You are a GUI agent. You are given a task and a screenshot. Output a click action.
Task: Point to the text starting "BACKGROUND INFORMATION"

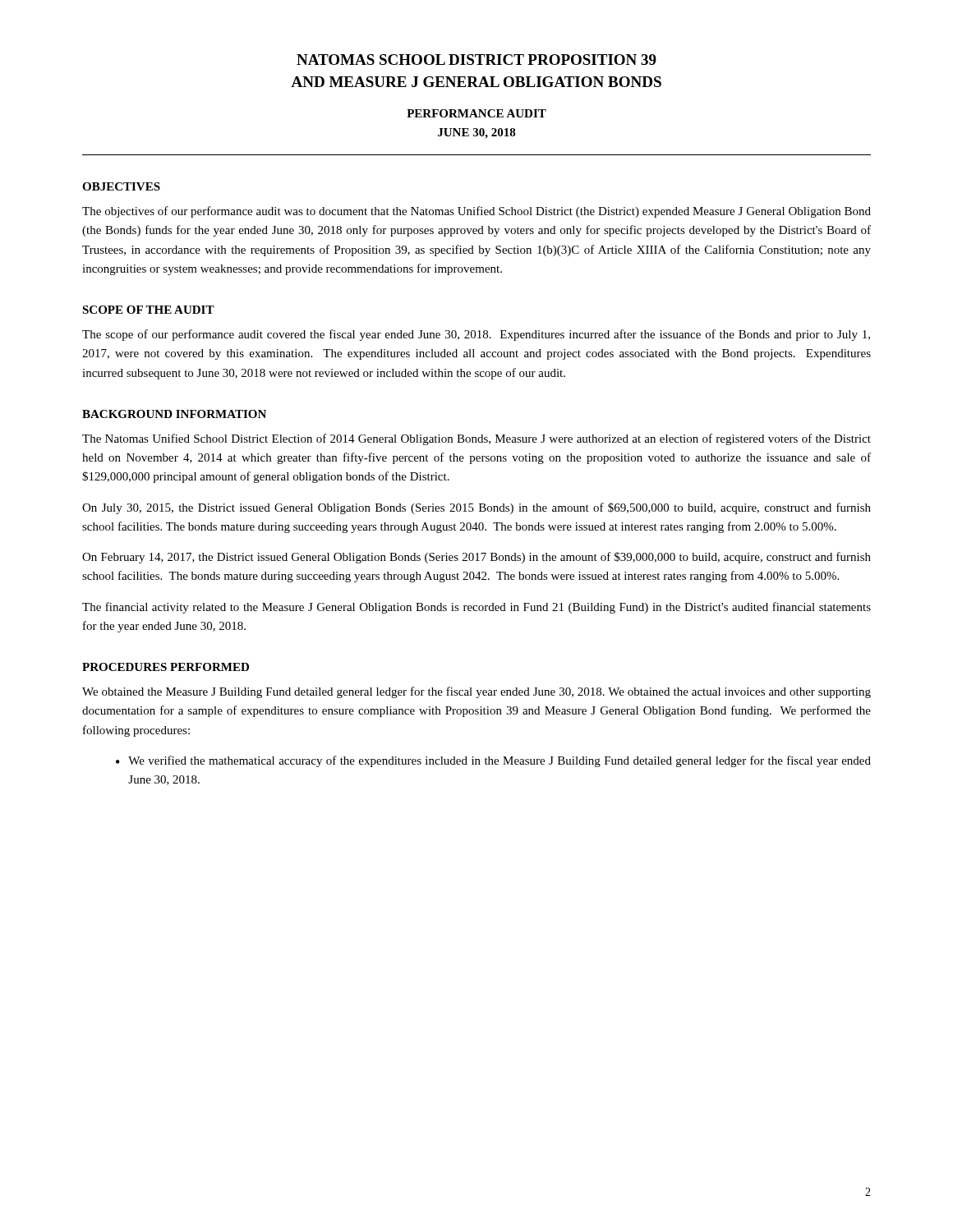click(174, 414)
